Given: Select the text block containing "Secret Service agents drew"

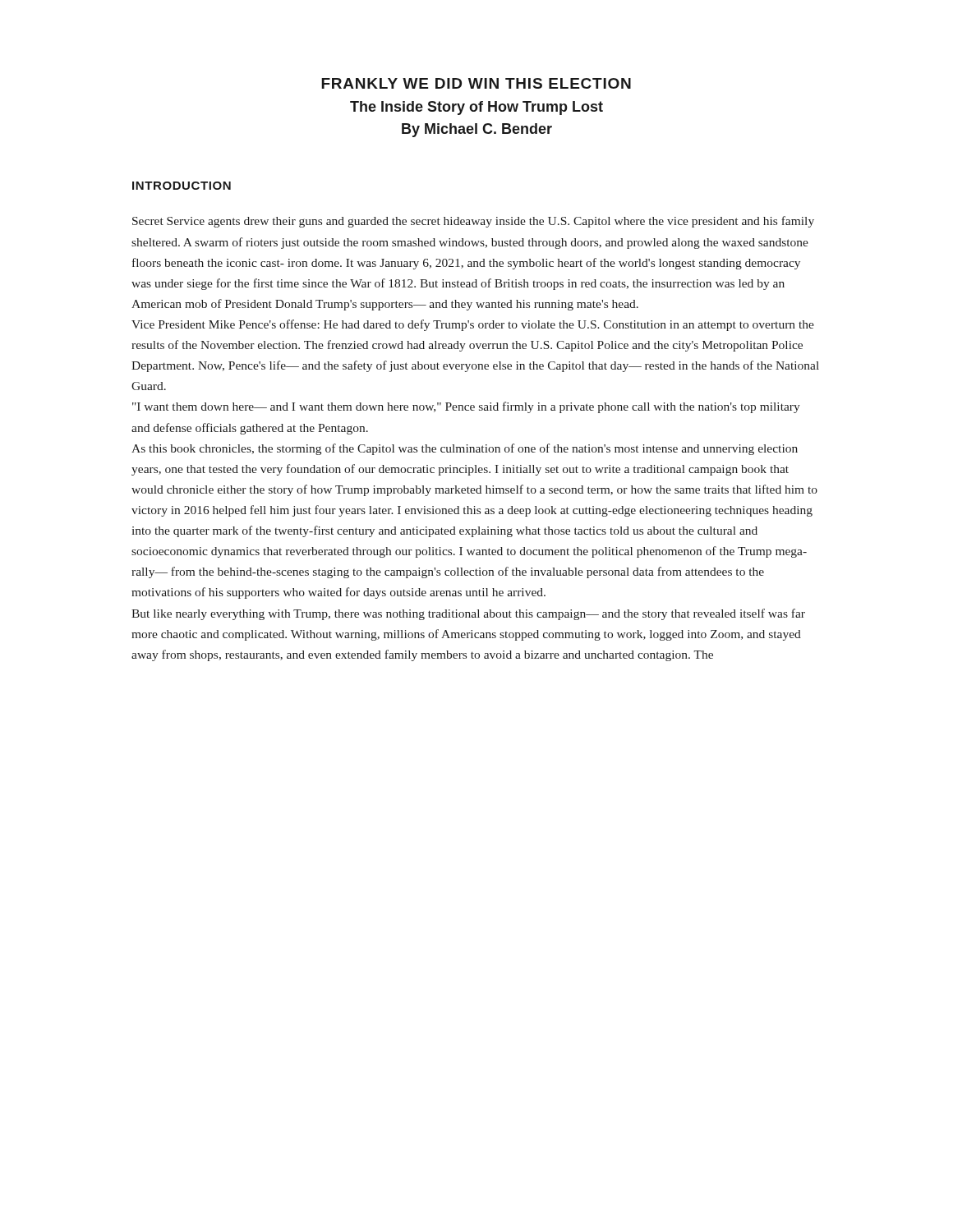Looking at the screenshot, I should pyautogui.click(x=476, y=262).
